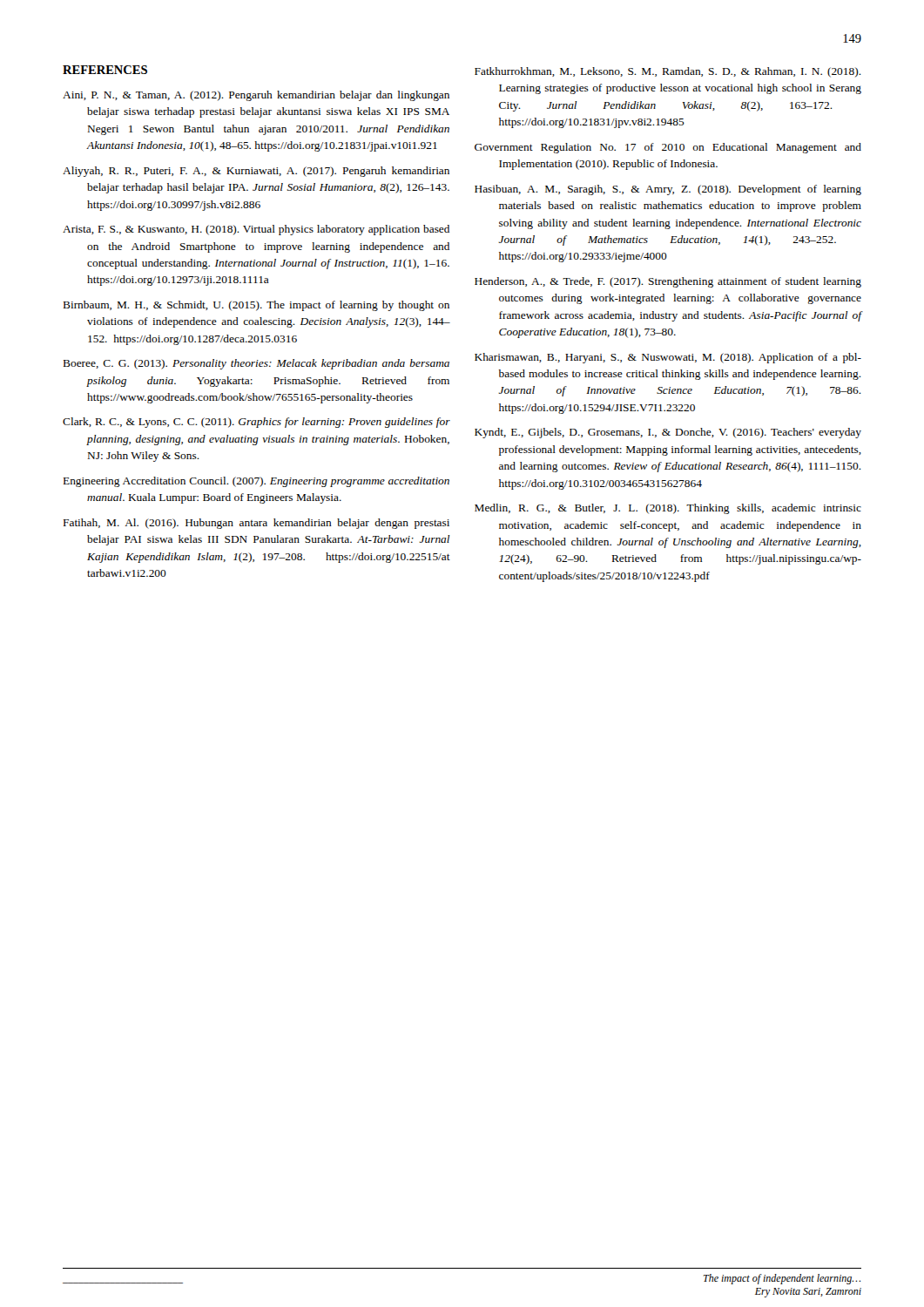The height and width of the screenshot is (1307, 924).
Task: Find the block on this page that starts "Aliyyah, R. R., Puteri, F. A., &"
Action: 256,187
